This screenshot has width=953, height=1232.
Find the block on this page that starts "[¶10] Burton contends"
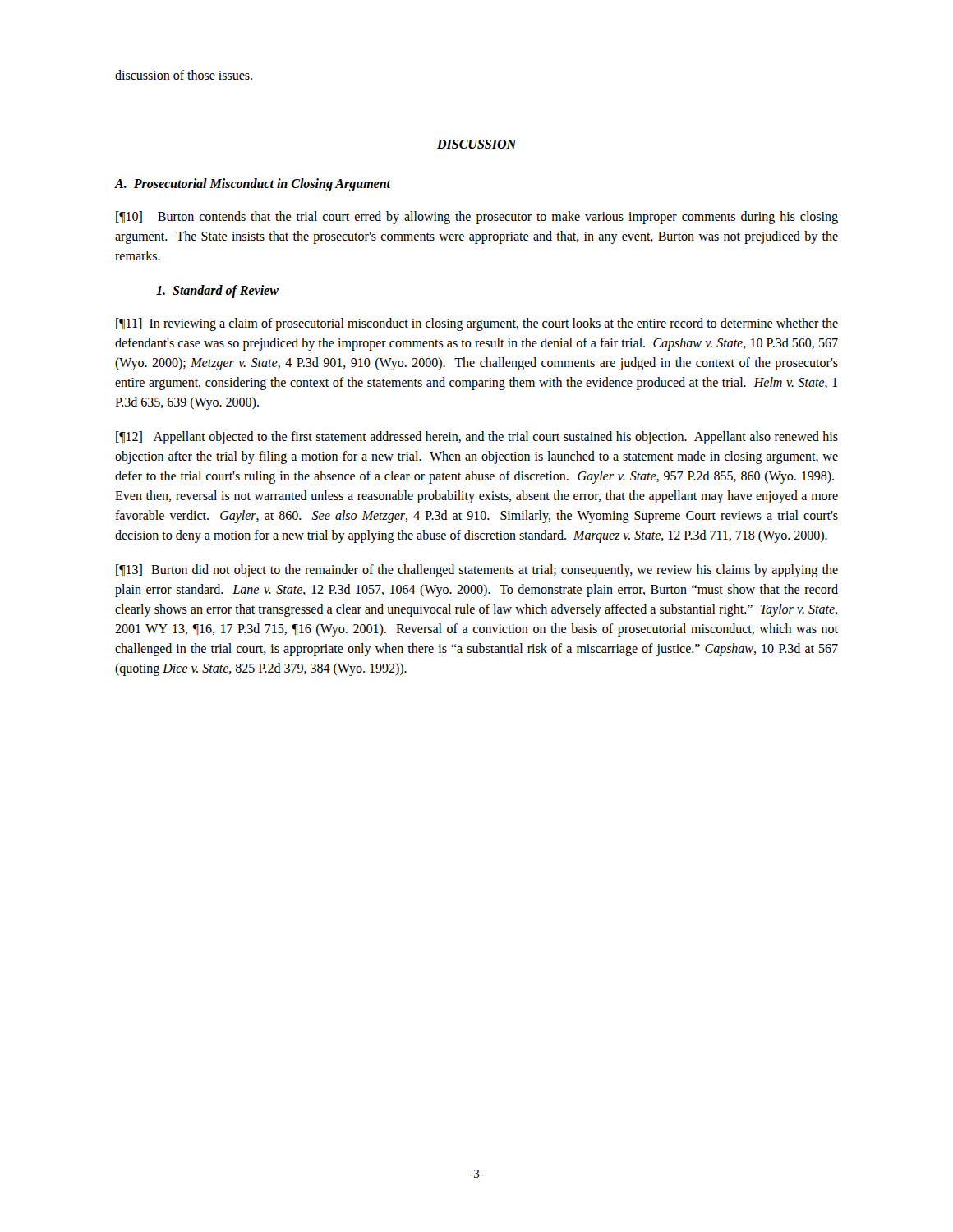coord(476,236)
